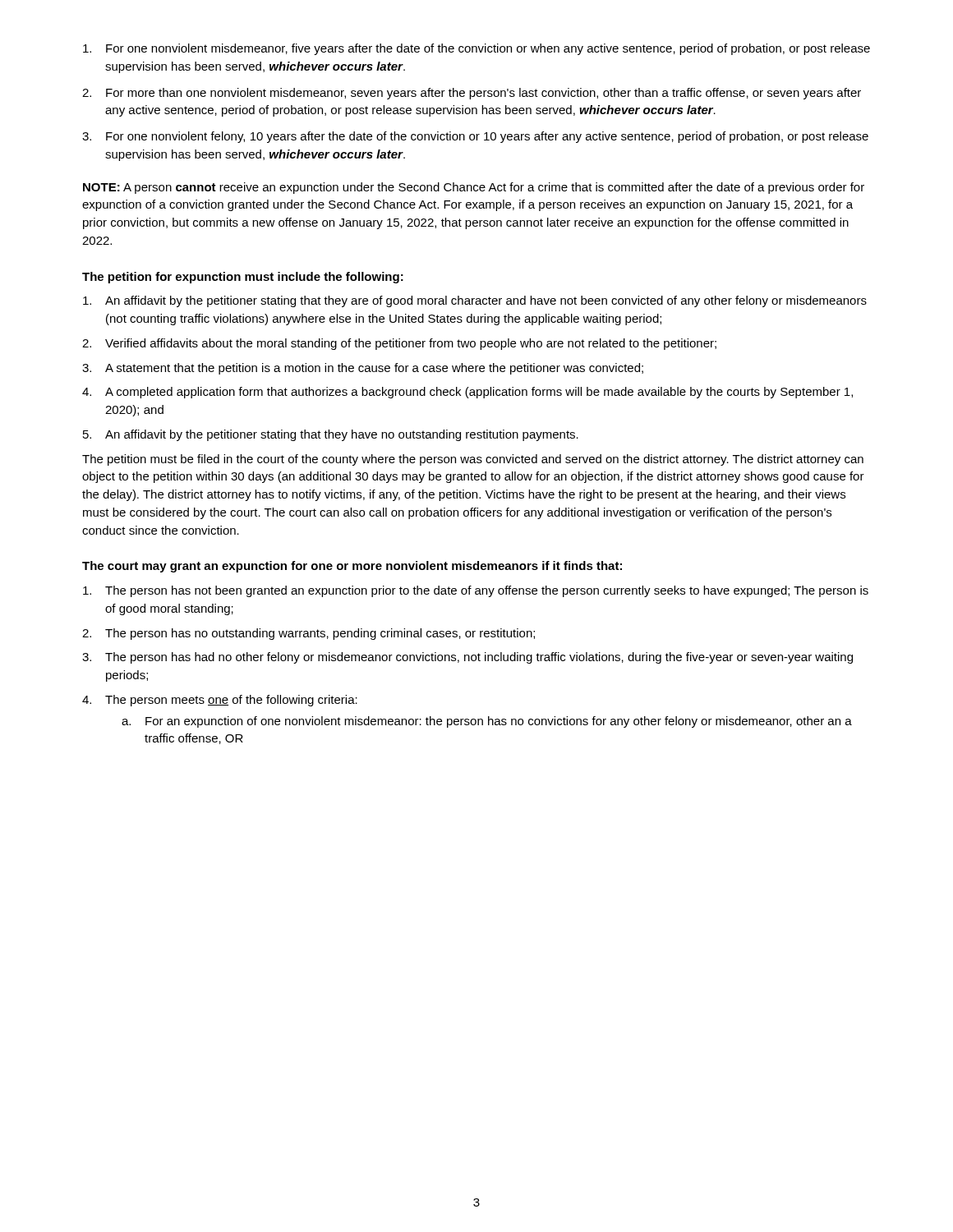Find the region starting "NOTE: A person cannot receive an"

(473, 213)
